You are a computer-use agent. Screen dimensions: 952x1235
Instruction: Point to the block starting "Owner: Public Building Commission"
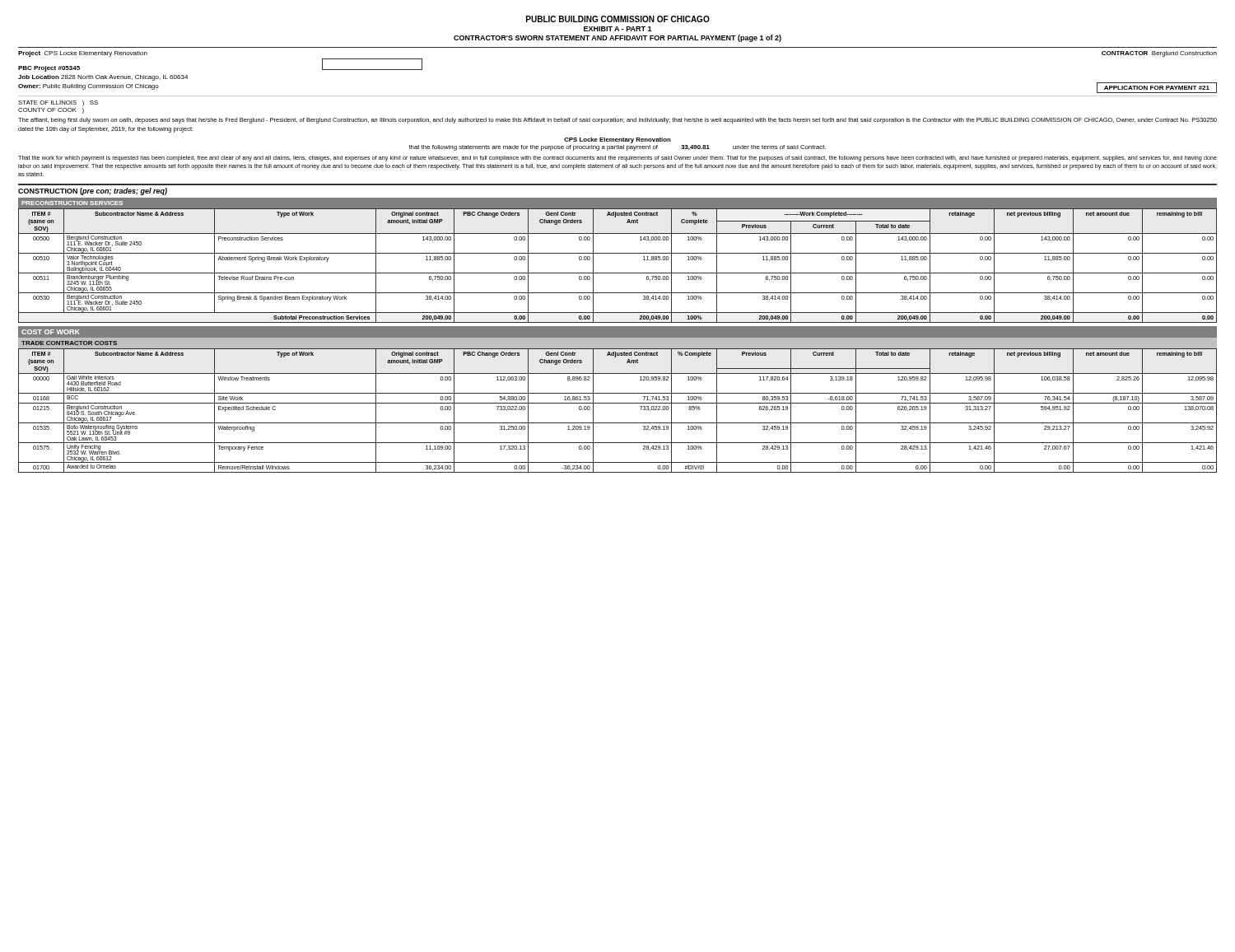pyautogui.click(x=618, y=88)
